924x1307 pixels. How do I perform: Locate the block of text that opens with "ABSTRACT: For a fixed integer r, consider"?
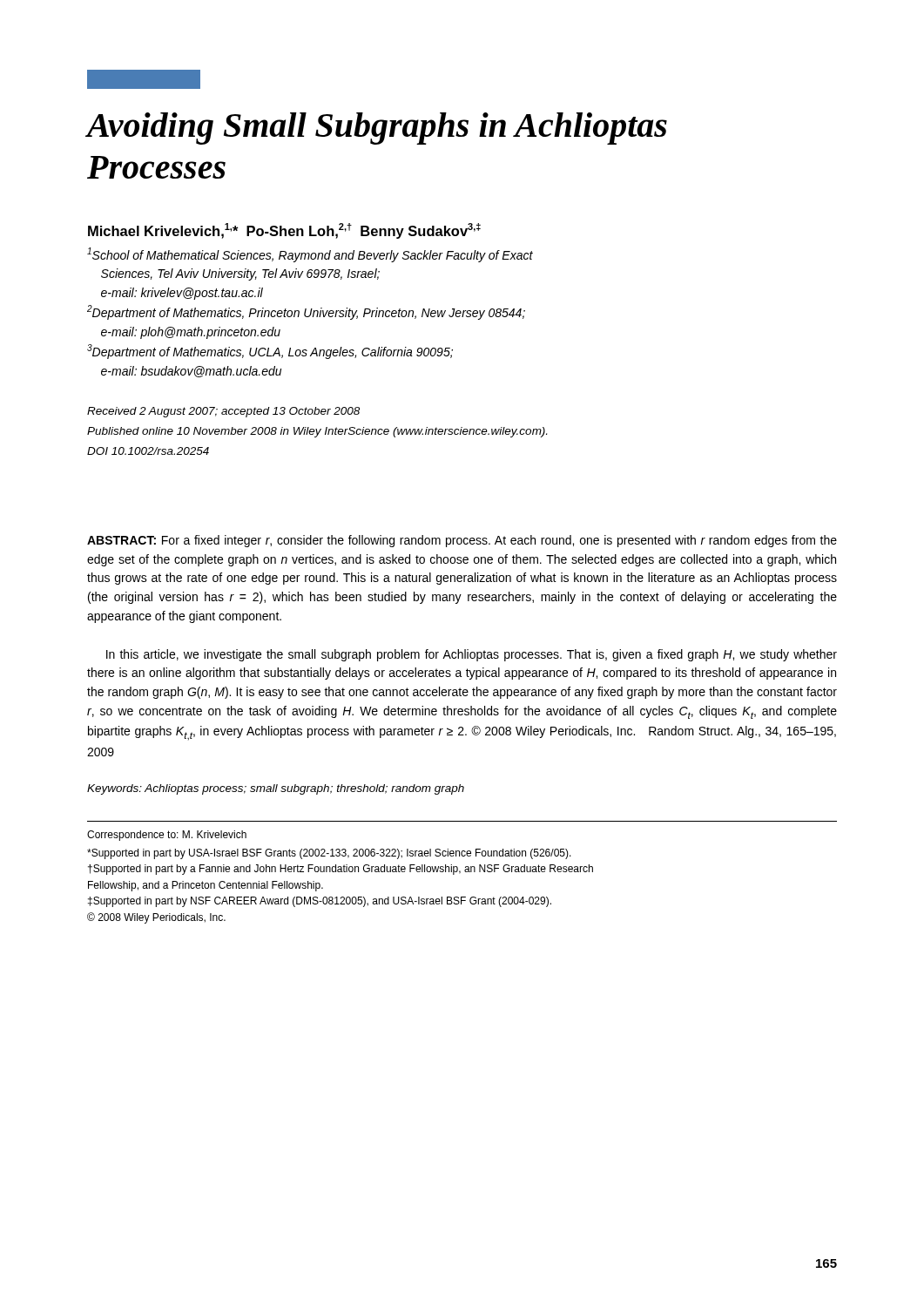coord(462,578)
